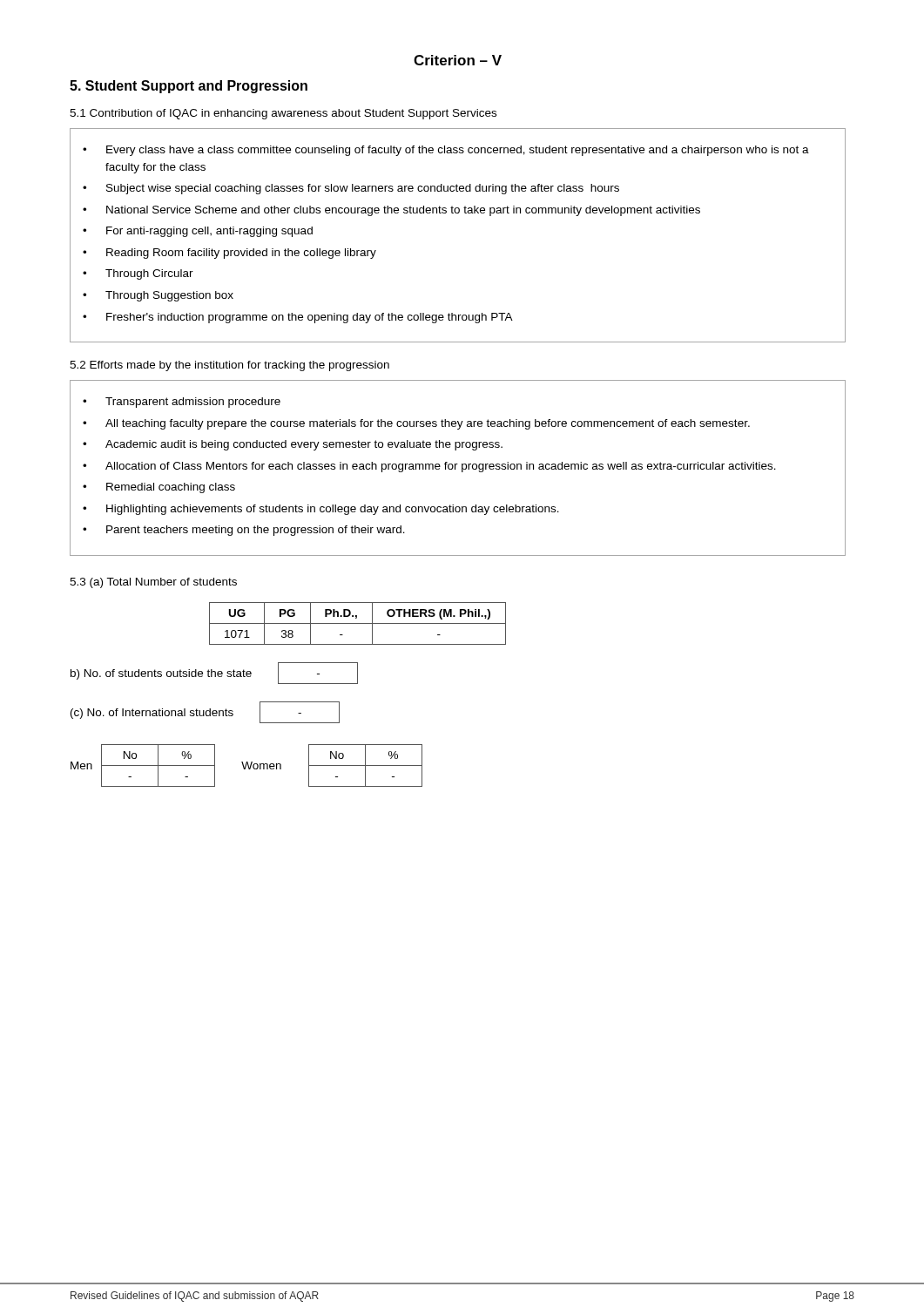The height and width of the screenshot is (1307, 924).
Task: Click on the list item that reads "• Allocation of Class Mentors for each classes"
Action: click(x=430, y=466)
